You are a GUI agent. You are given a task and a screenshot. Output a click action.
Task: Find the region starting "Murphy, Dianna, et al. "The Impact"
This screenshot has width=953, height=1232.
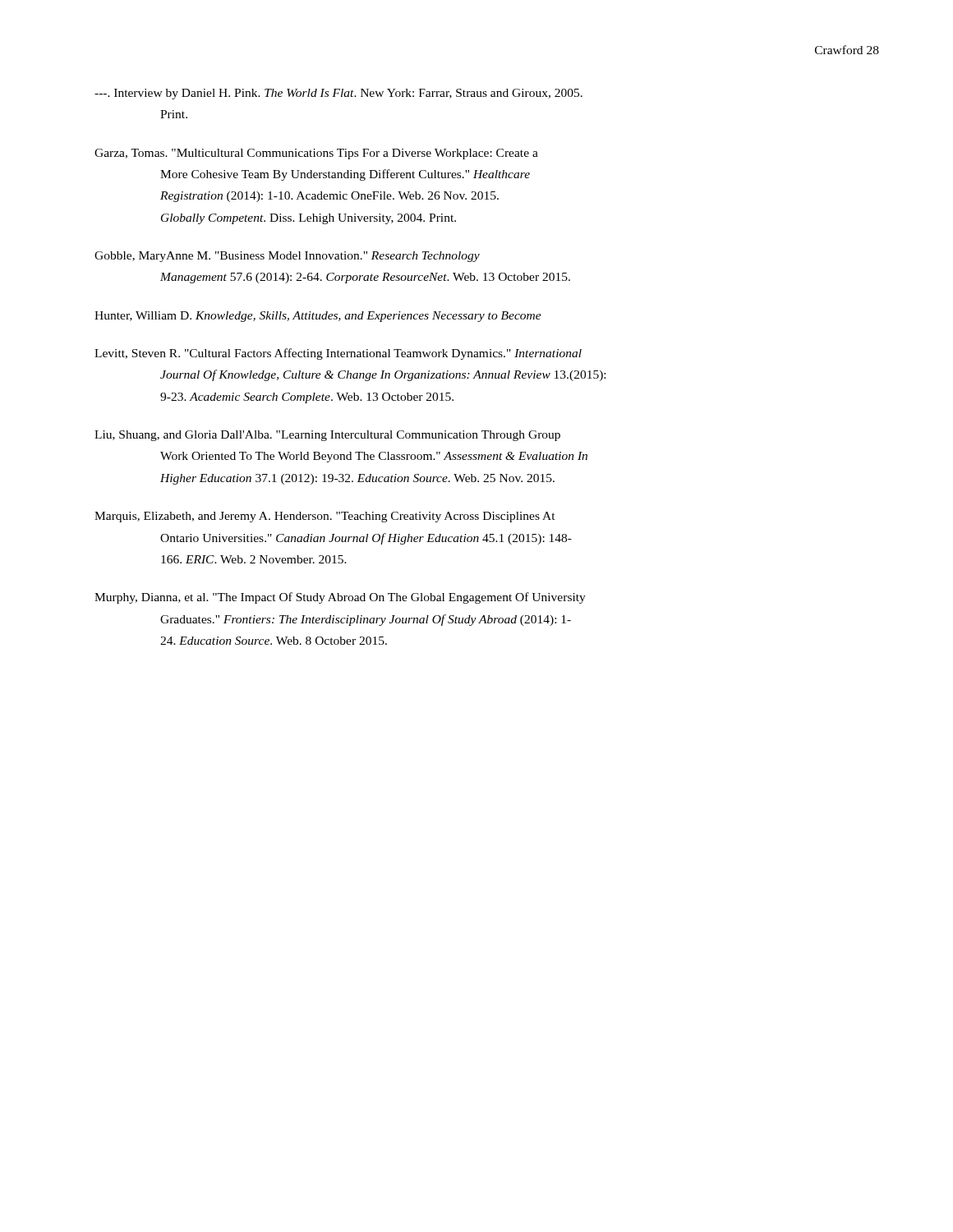(x=487, y=619)
